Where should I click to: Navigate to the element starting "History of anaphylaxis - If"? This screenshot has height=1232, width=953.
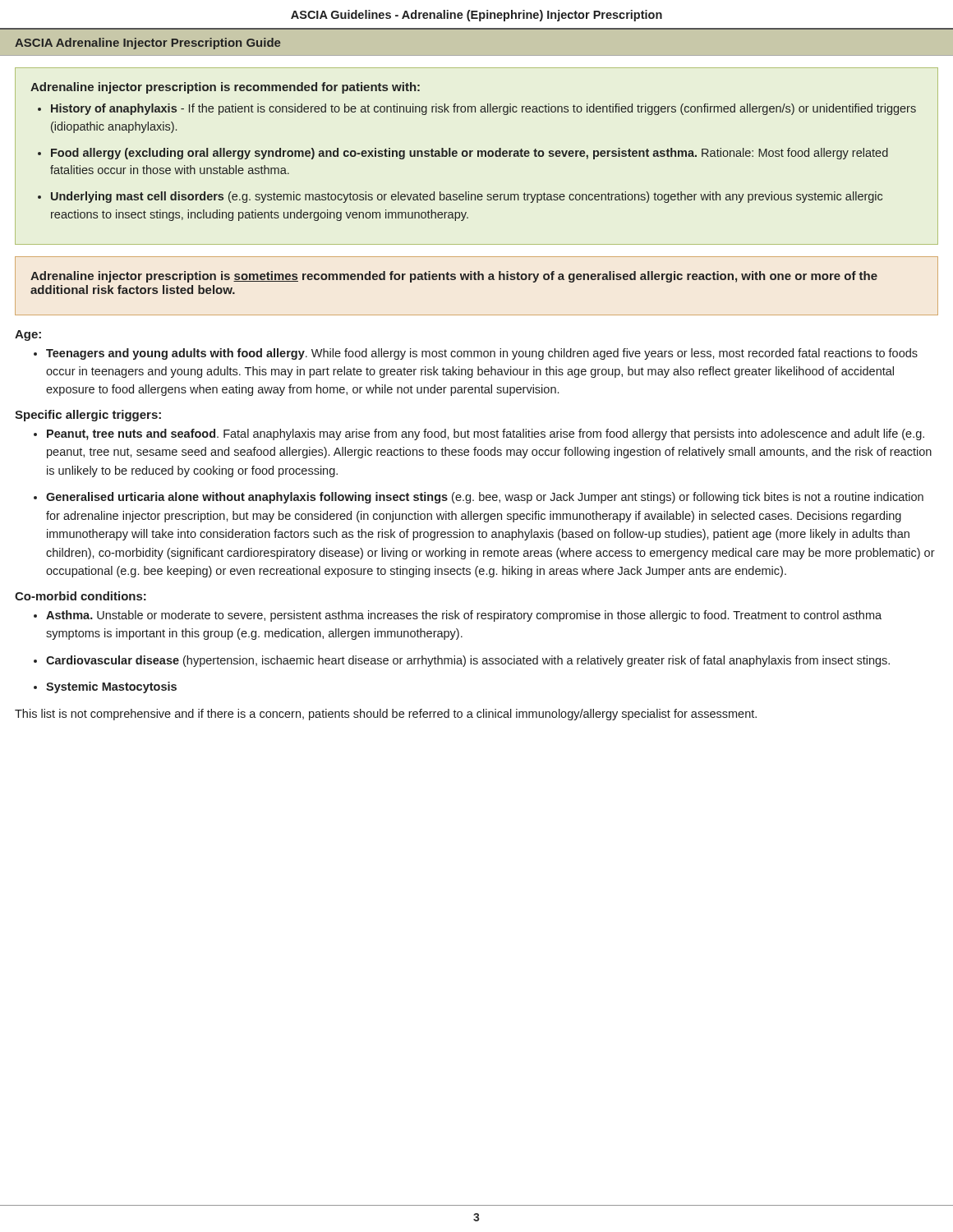[483, 117]
